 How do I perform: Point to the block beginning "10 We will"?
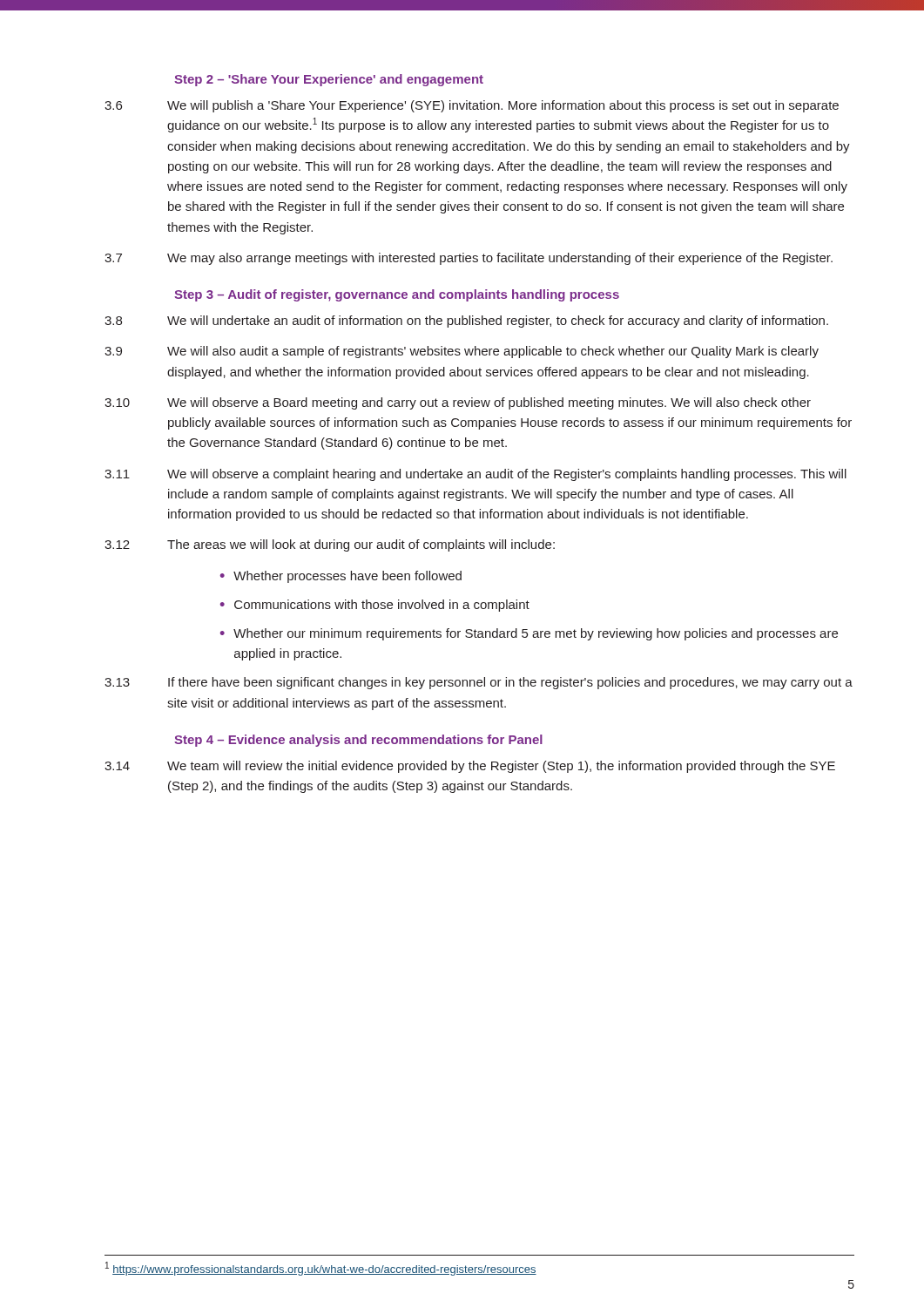click(x=479, y=422)
